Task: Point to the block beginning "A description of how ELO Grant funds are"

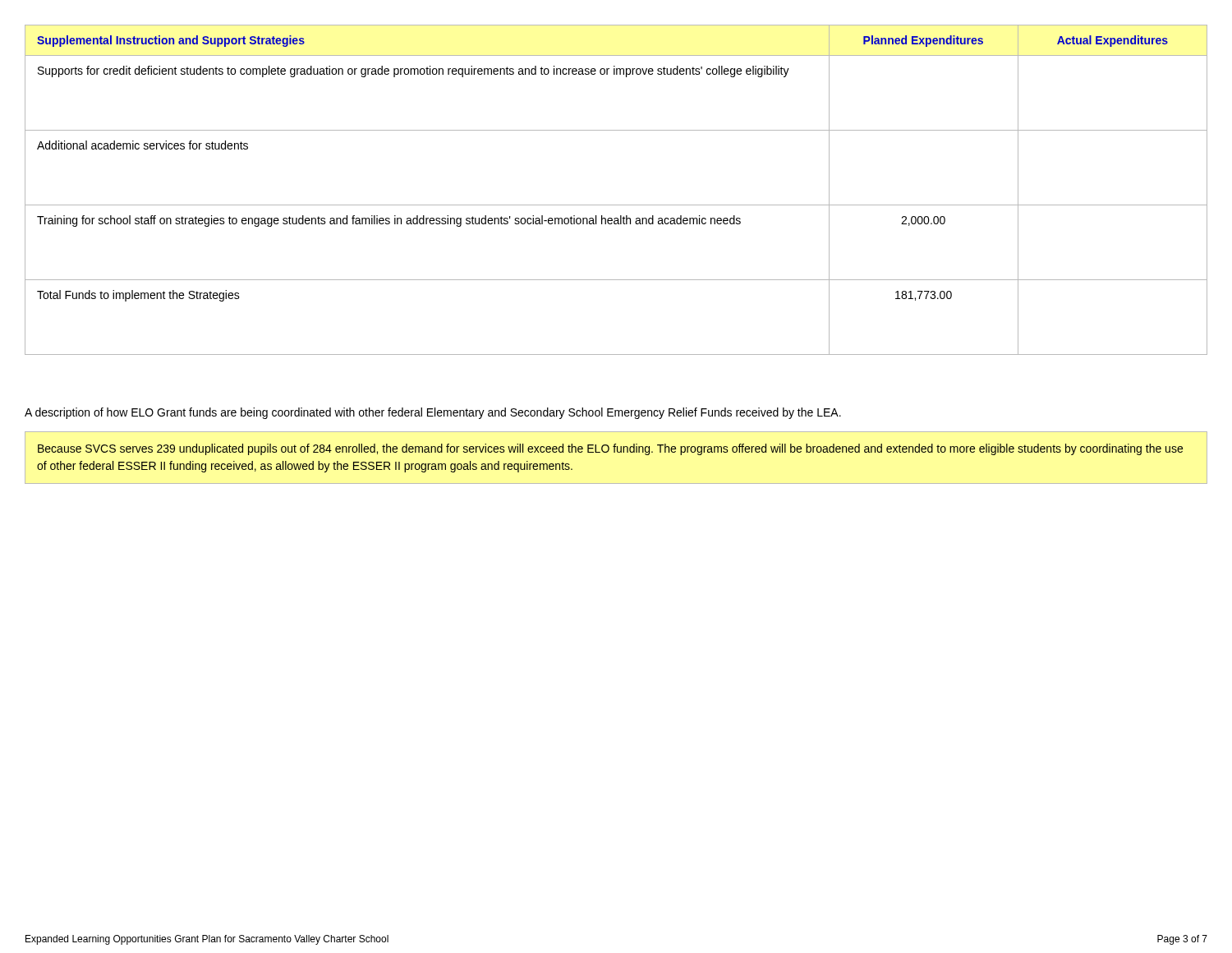Action: [433, 412]
